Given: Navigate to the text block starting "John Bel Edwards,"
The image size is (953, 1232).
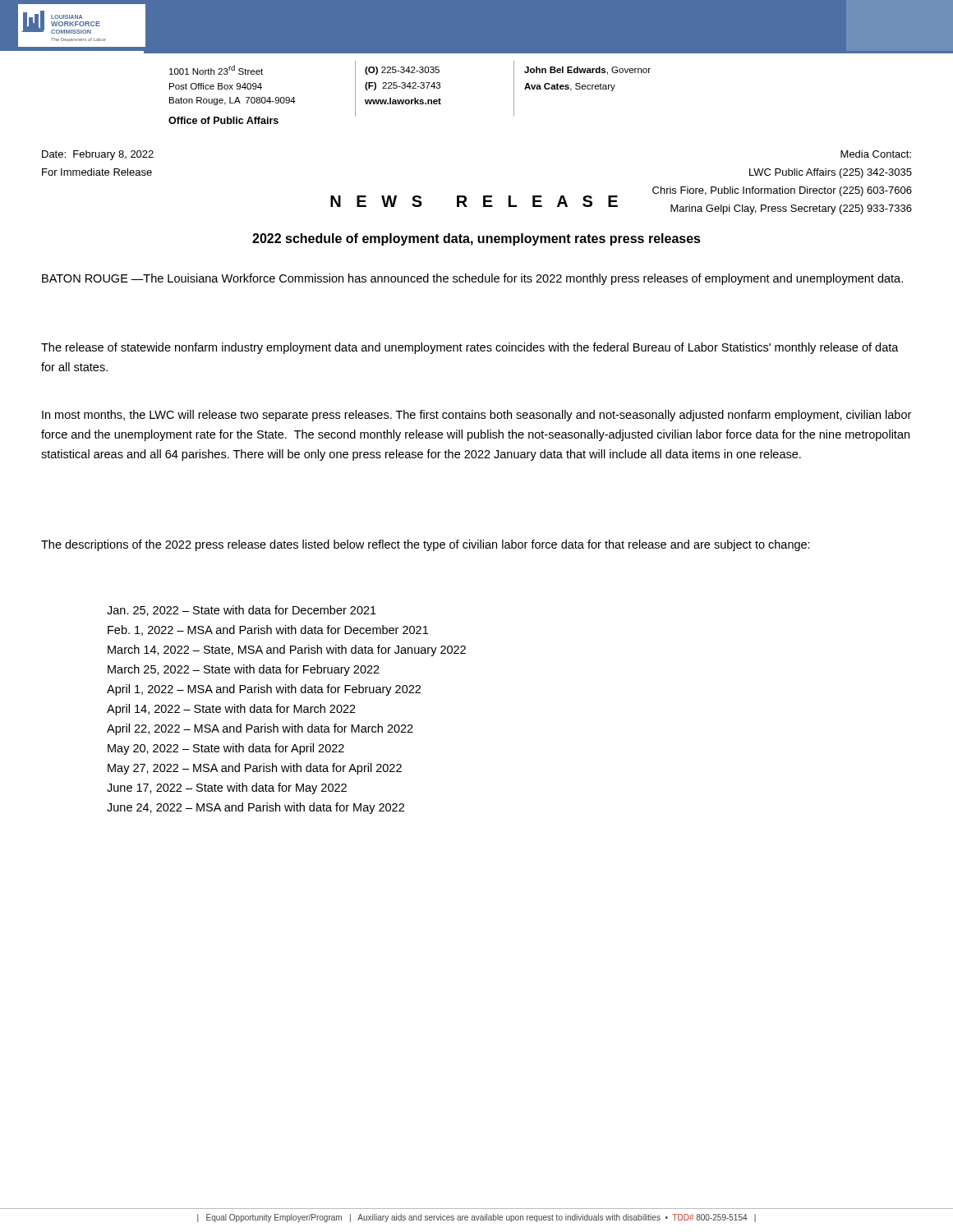Looking at the screenshot, I should tap(587, 78).
